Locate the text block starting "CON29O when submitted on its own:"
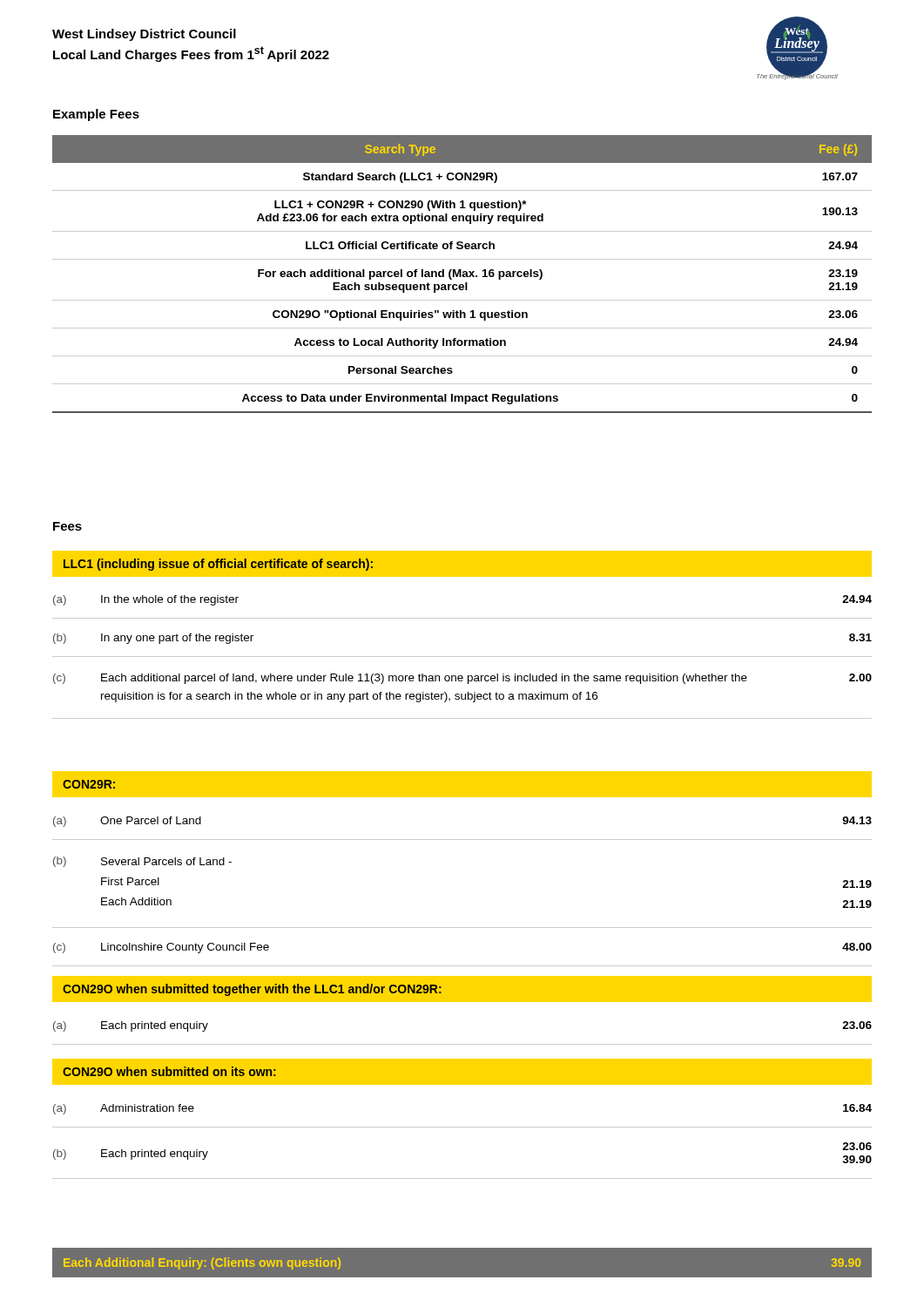 (170, 1072)
